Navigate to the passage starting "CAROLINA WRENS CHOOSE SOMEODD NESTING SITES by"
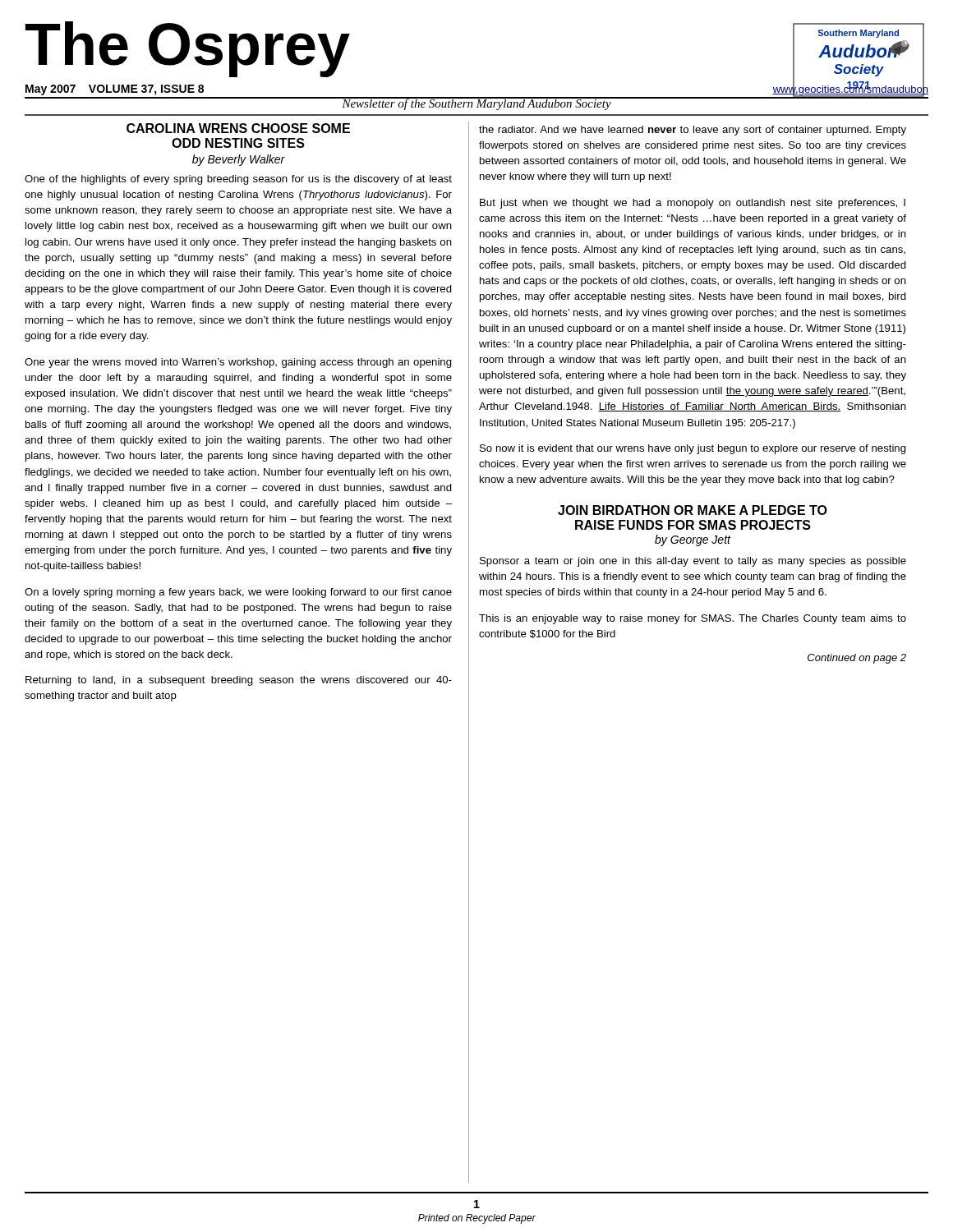Viewport: 953px width, 1232px height. pyautogui.click(x=238, y=144)
